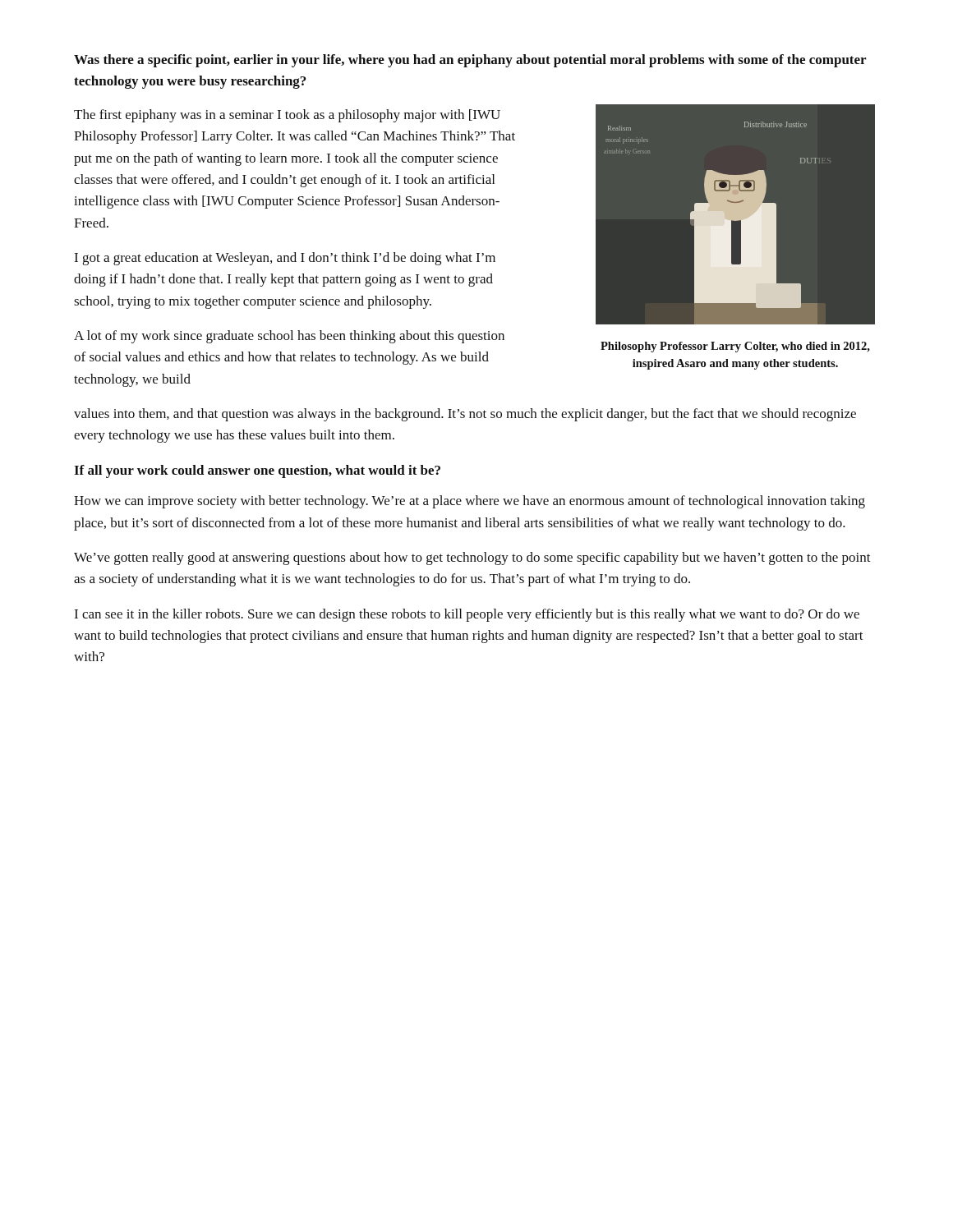Locate the text block starting "How we can improve society"
Viewport: 953px width, 1232px height.
pyautogui.click(x=476, y=512)
